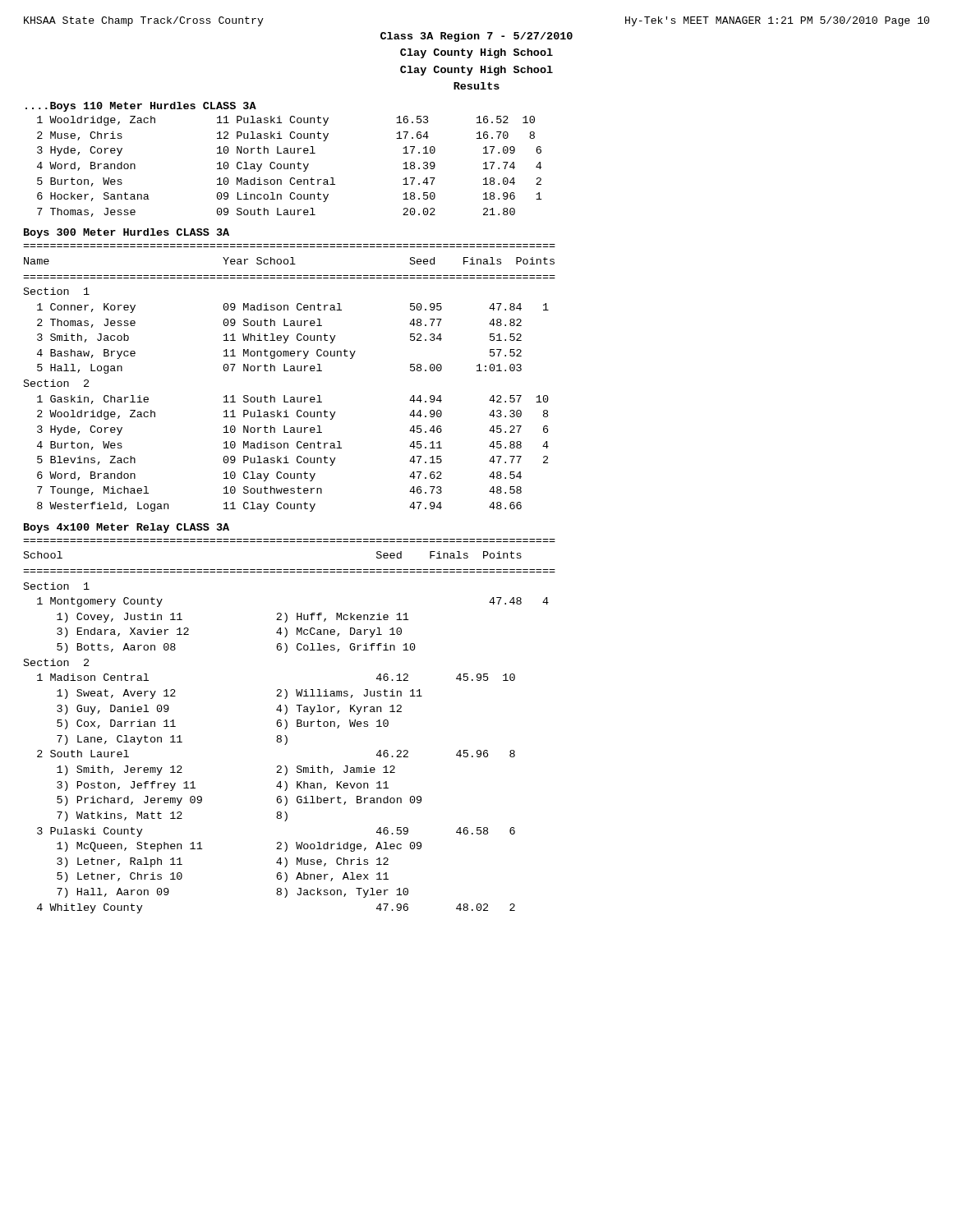This screenshot has width=953, height=1232.
Task: Locate the title
Action: 476,62
